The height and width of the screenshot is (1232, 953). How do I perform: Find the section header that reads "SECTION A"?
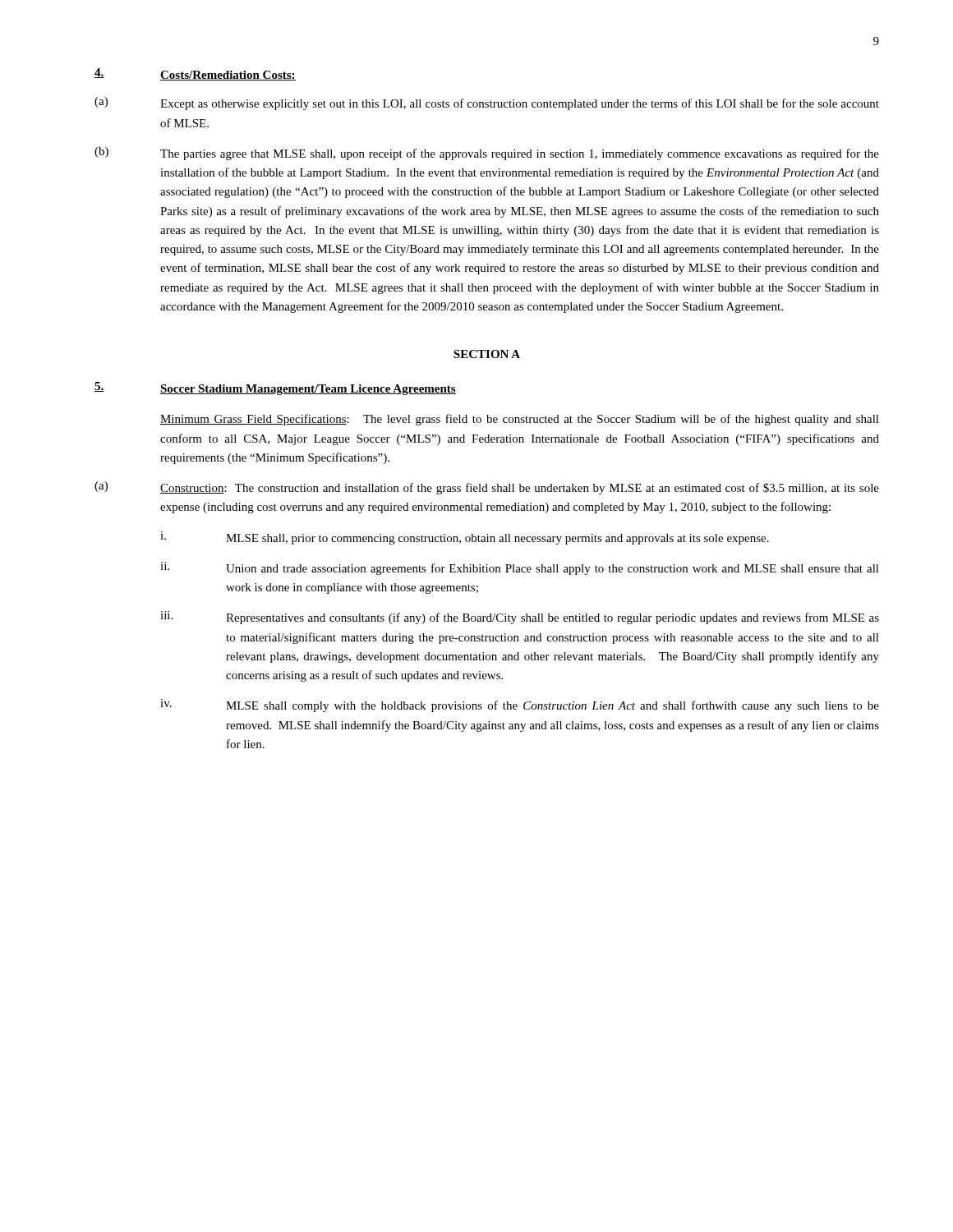(x=487, y=354)
